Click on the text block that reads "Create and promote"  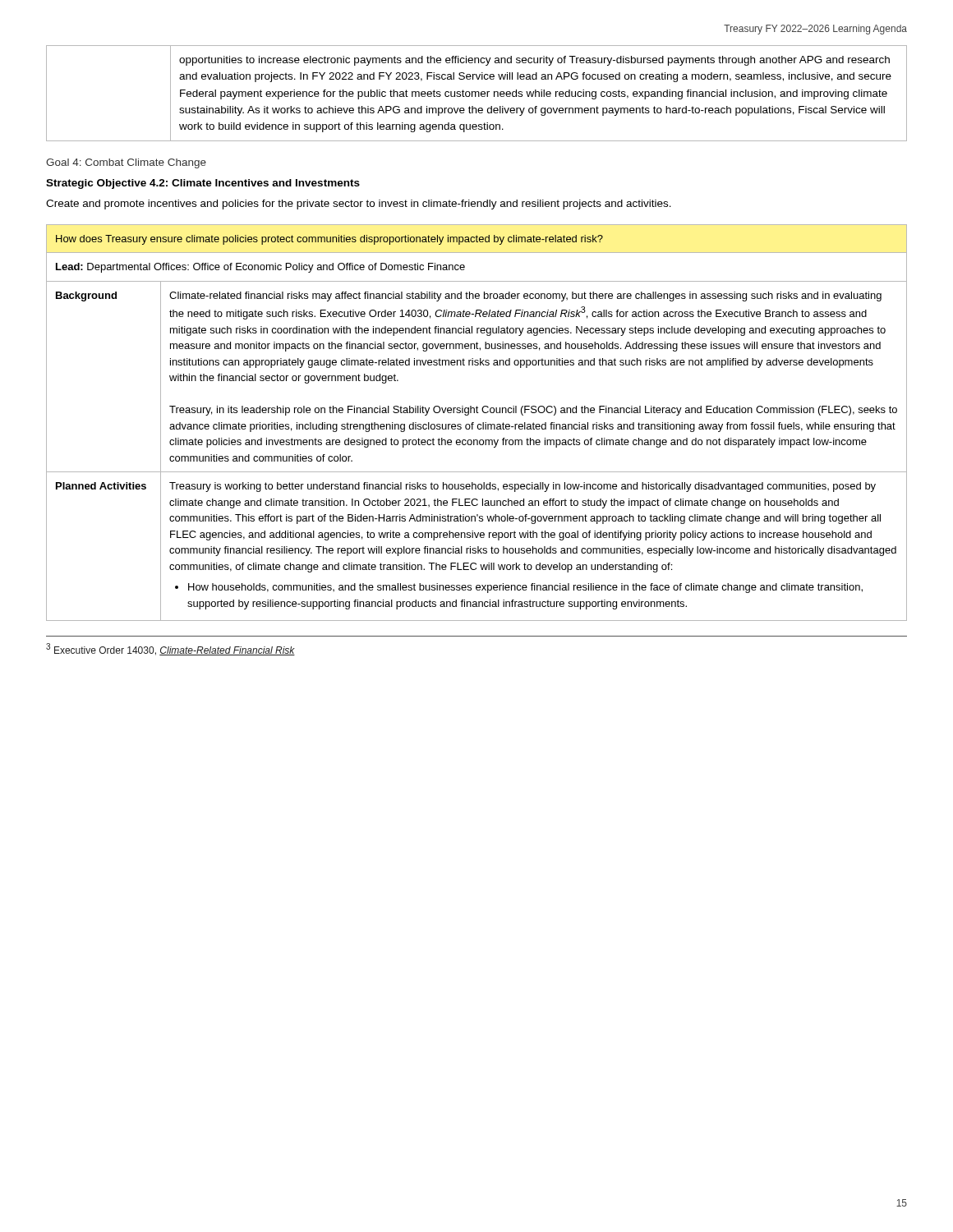click(359, 204)
